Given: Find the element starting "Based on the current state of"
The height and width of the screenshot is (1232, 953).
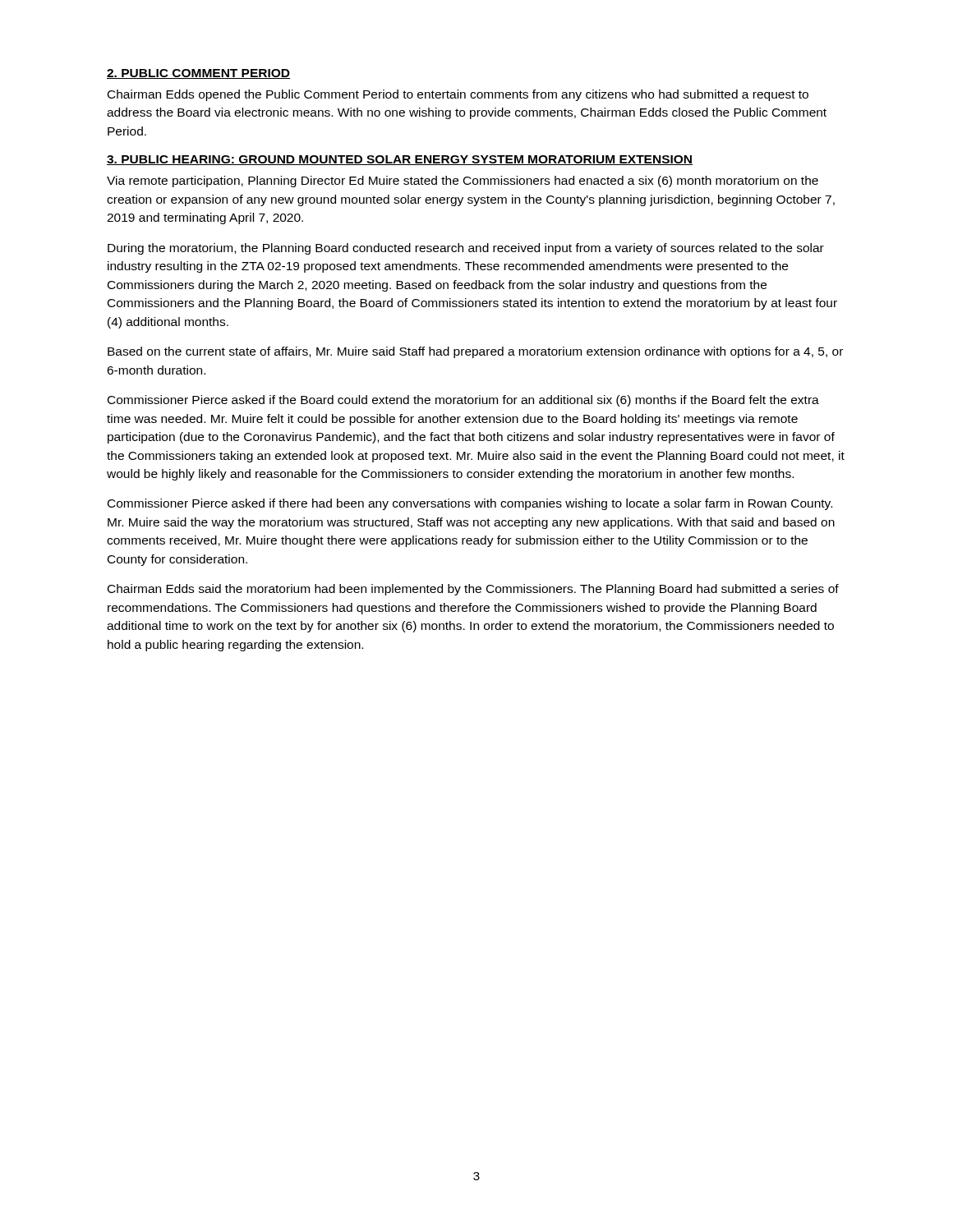Looking at the screenshot, I should [x=476, y=361].
